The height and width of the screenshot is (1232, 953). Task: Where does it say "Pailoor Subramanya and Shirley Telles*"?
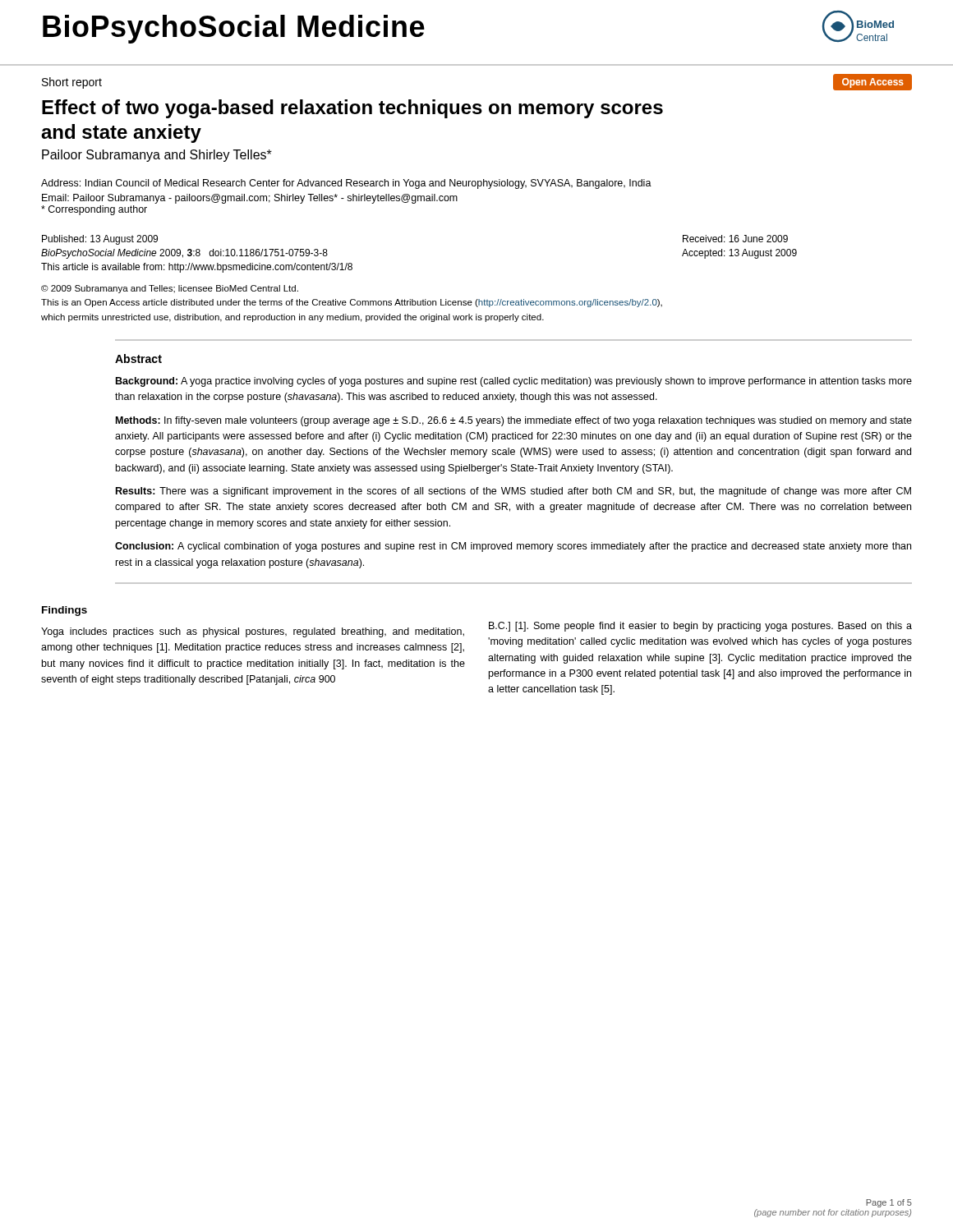[x=156, y=155]
